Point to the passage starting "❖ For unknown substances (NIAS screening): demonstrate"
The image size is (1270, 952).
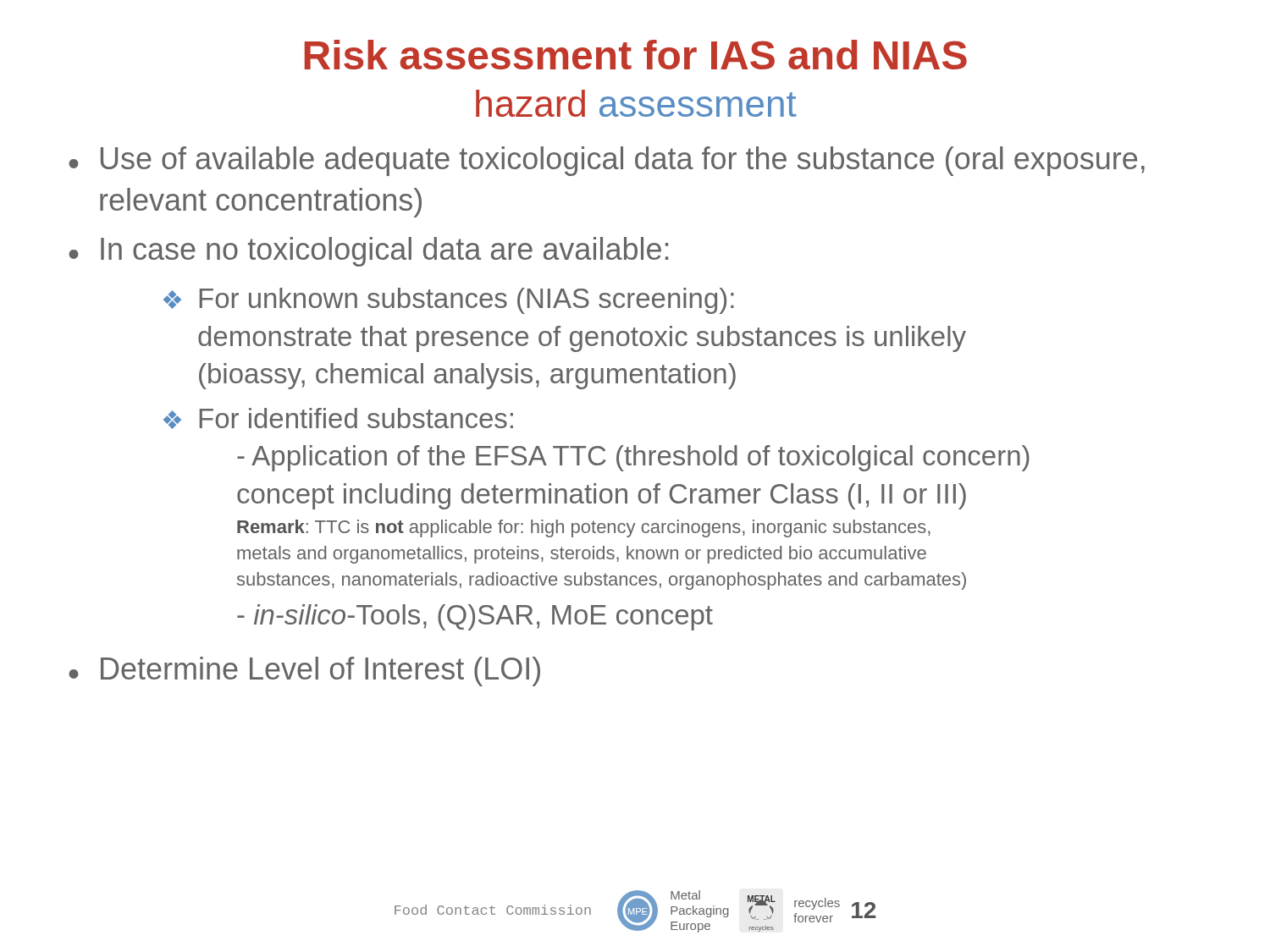pyautogui.click(x=682, y=337)
